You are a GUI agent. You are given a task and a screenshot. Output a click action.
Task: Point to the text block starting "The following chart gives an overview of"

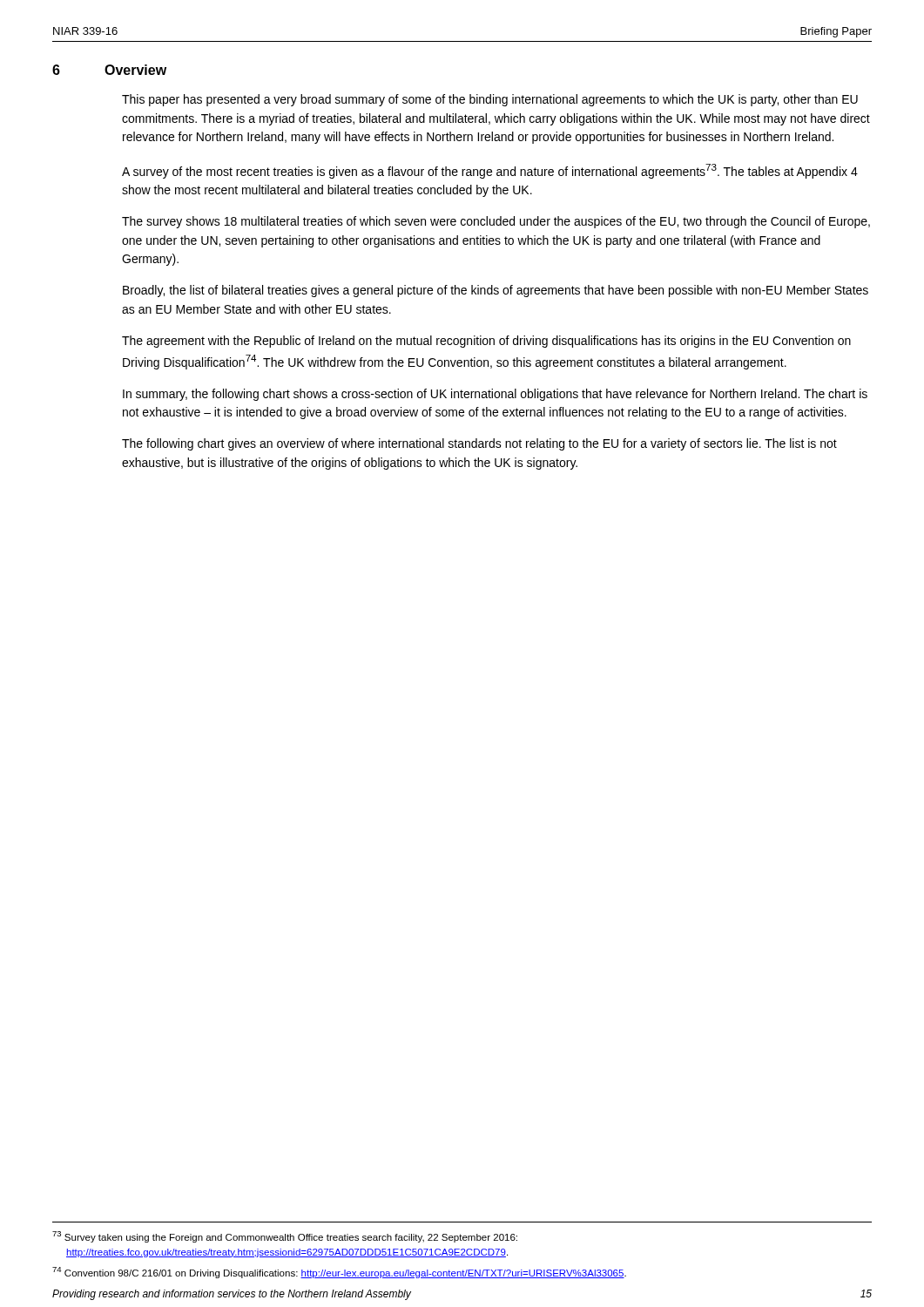(x=479, y=453)
